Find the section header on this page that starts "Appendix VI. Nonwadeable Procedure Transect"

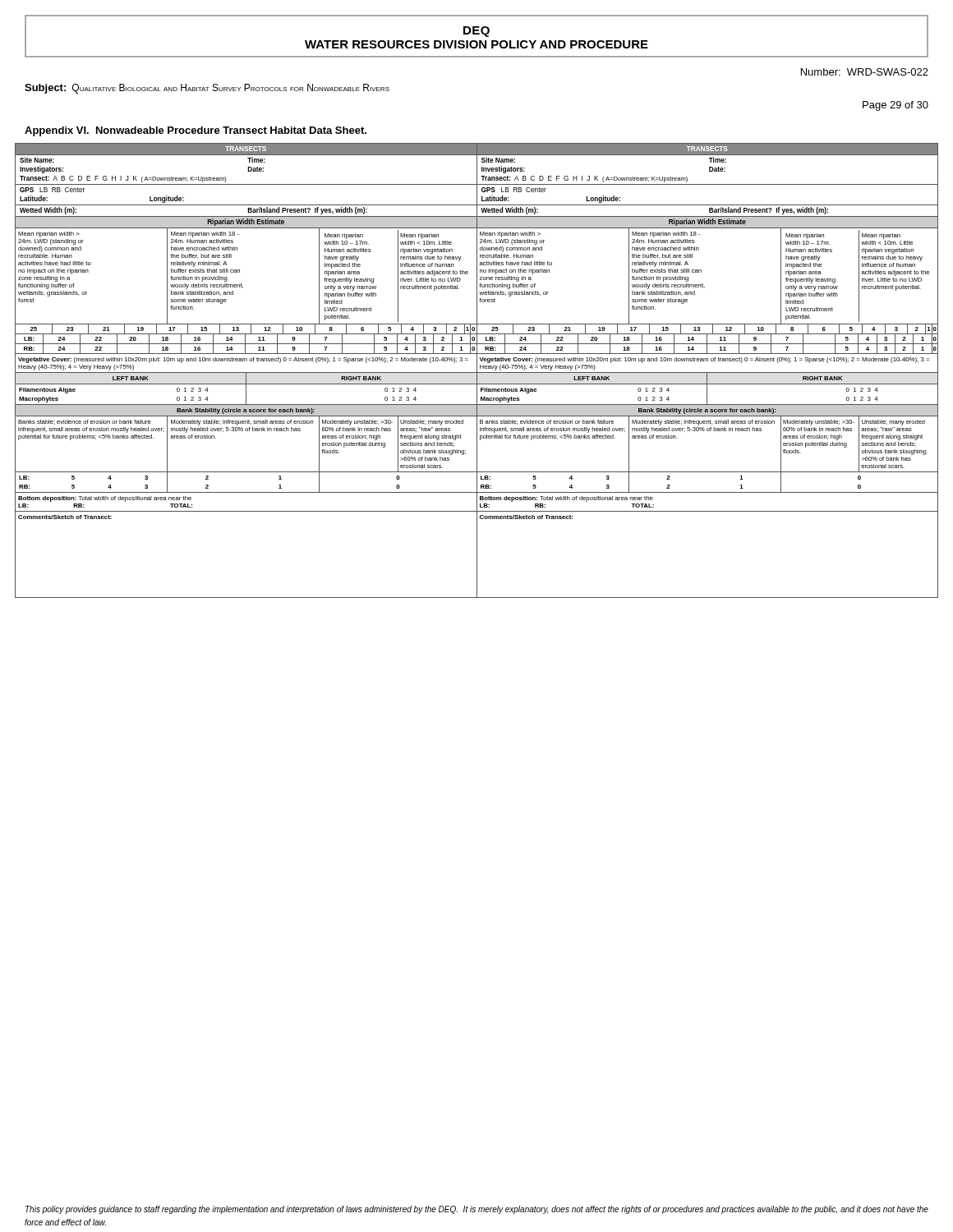(x=196, y=130)
